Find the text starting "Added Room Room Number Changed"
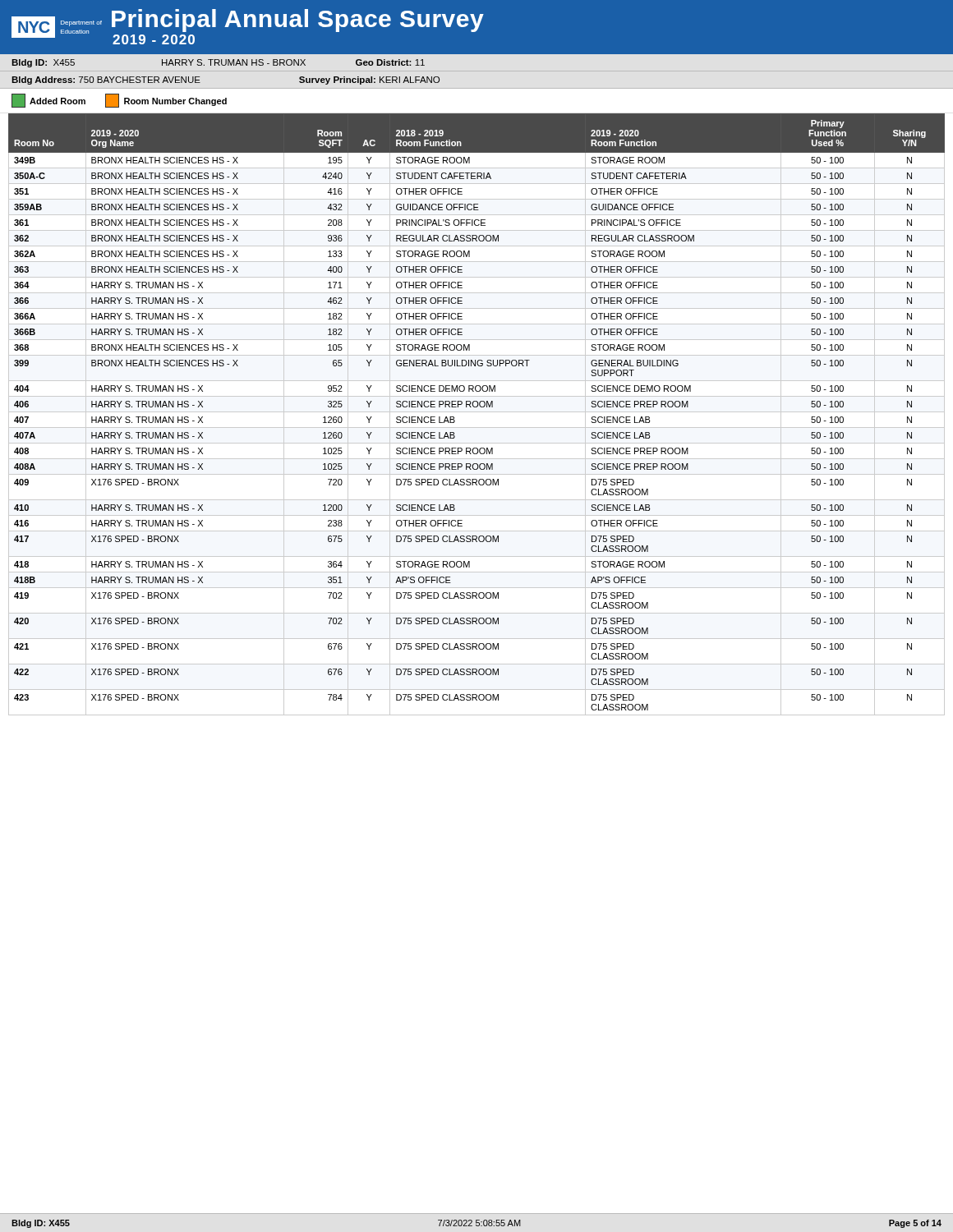Image resolution: width=953 pixels, height=1232 pixels. pyautogui.click(x=119, y=101)
